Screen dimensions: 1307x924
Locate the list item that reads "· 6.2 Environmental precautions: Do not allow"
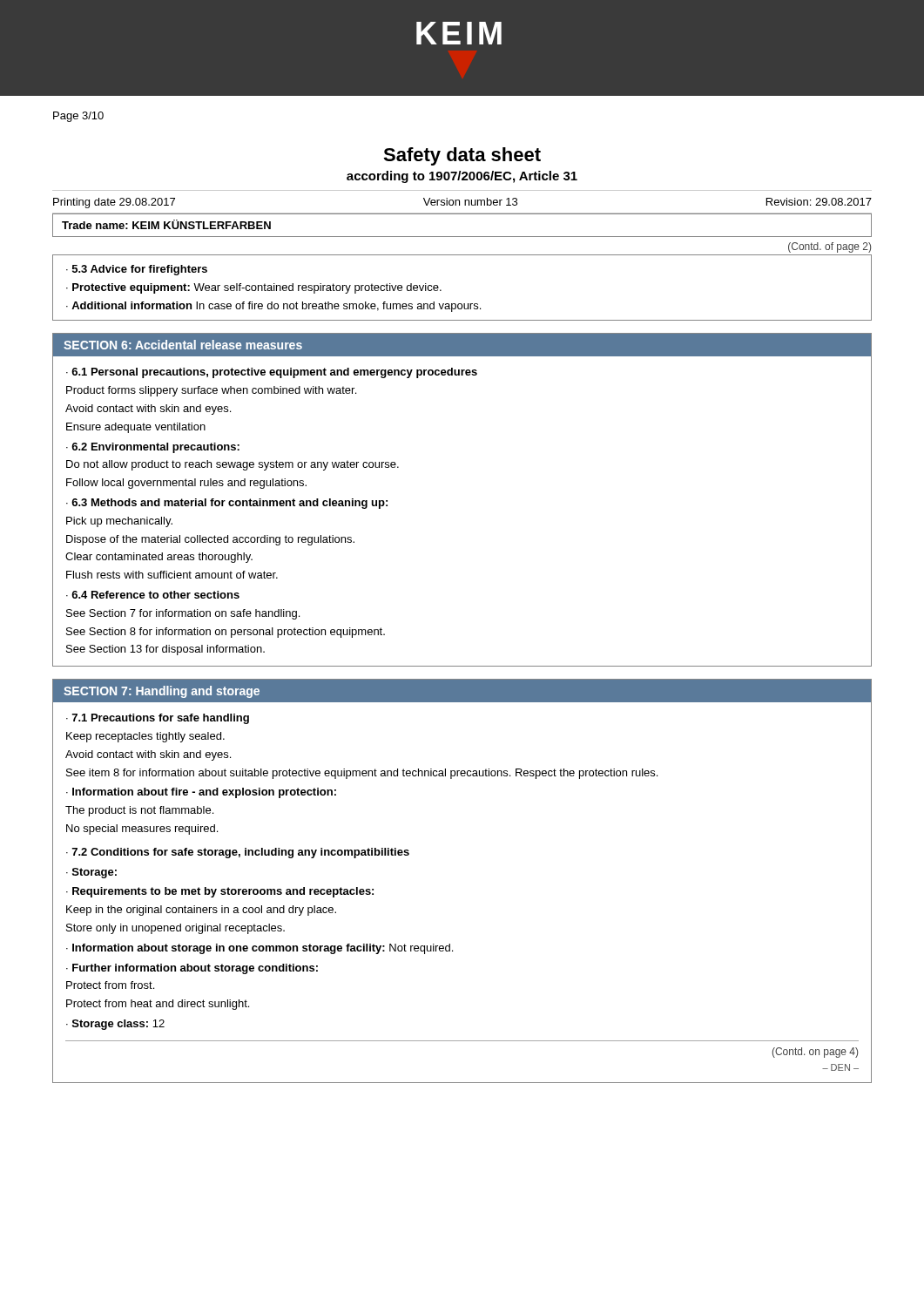(x=232, y=464)
